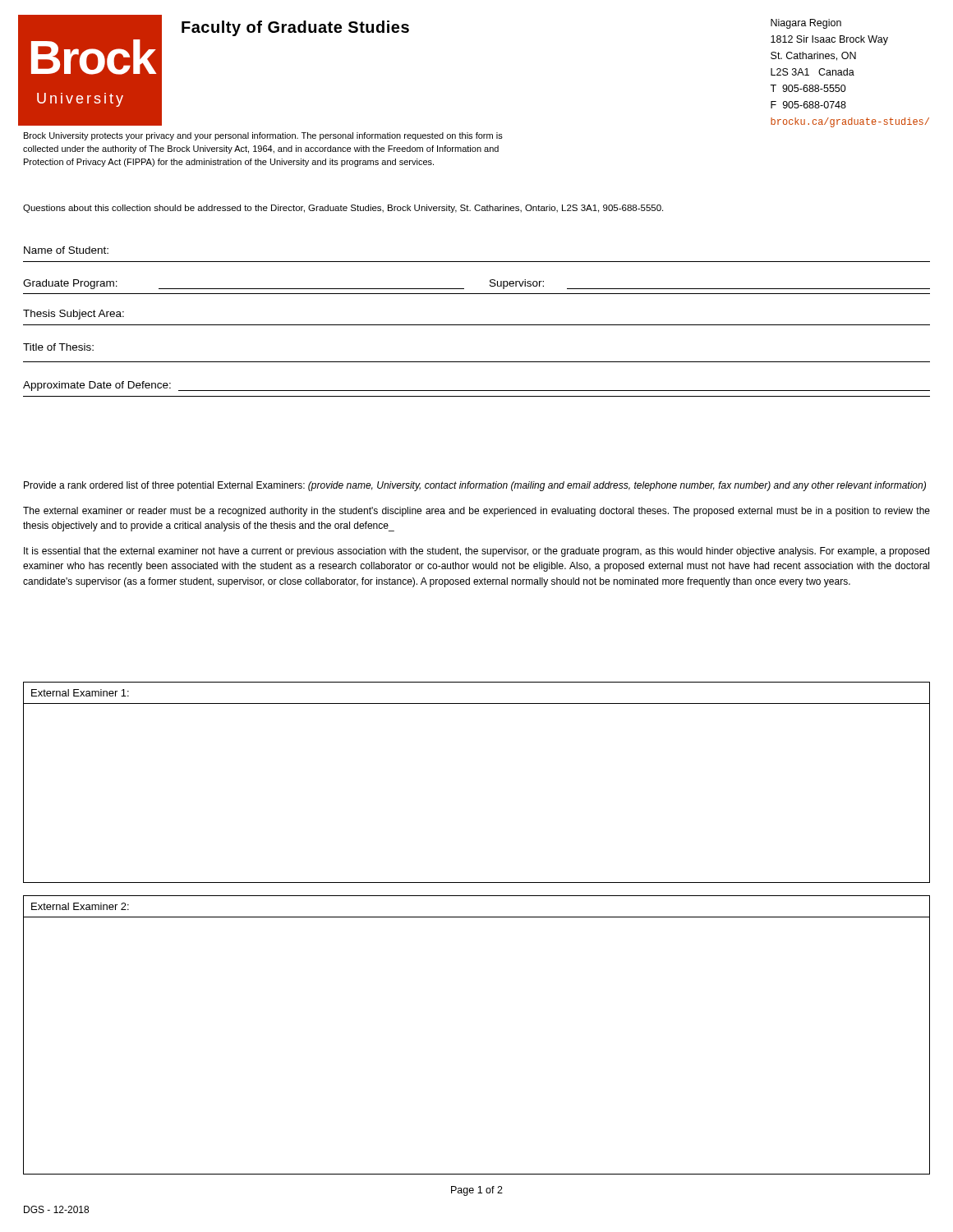This screenshot has width=953, height=1232.
Task: Select the title
Action: tap(295, 28)
